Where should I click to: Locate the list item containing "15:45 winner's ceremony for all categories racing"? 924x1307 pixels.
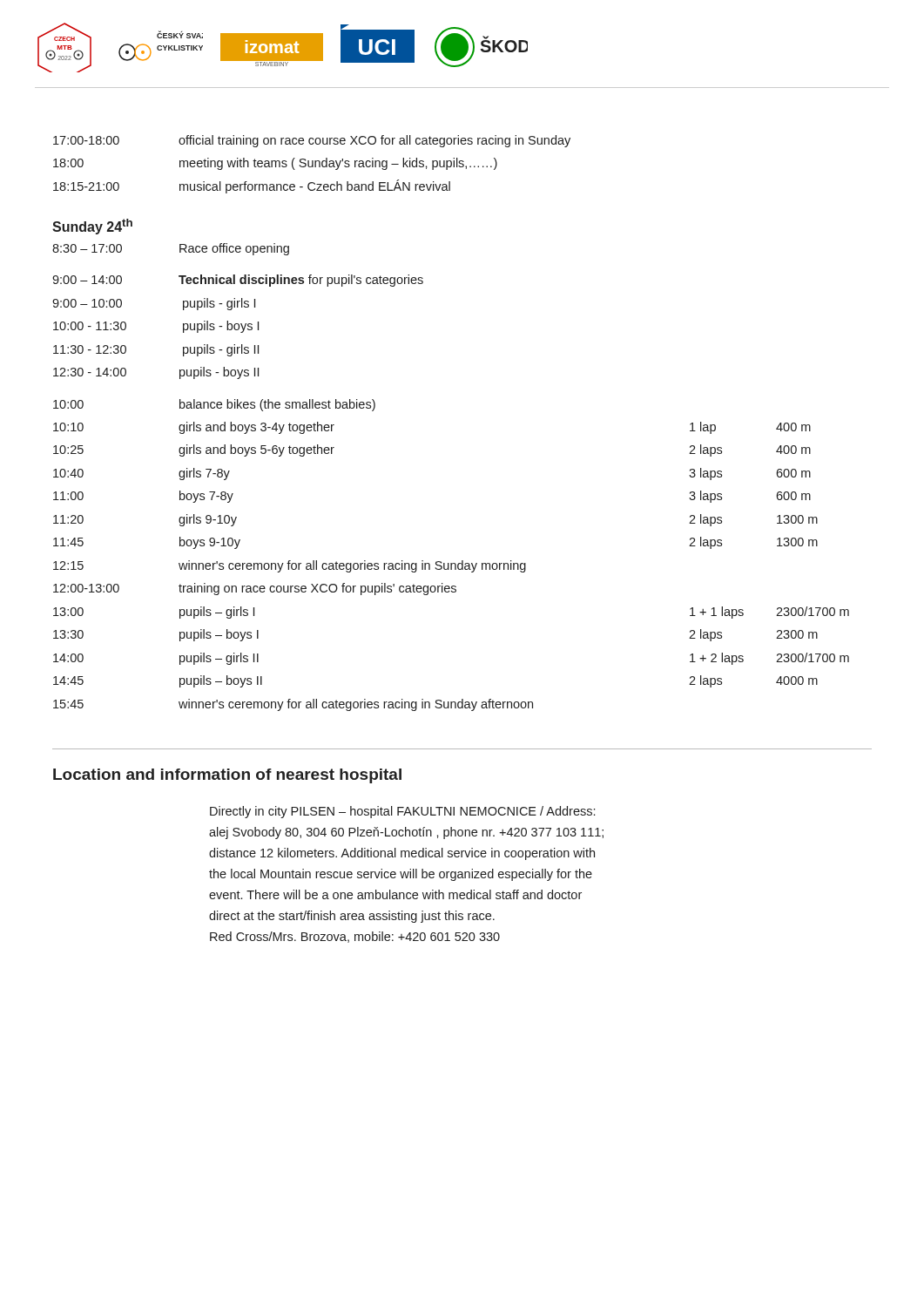(462, 704)
